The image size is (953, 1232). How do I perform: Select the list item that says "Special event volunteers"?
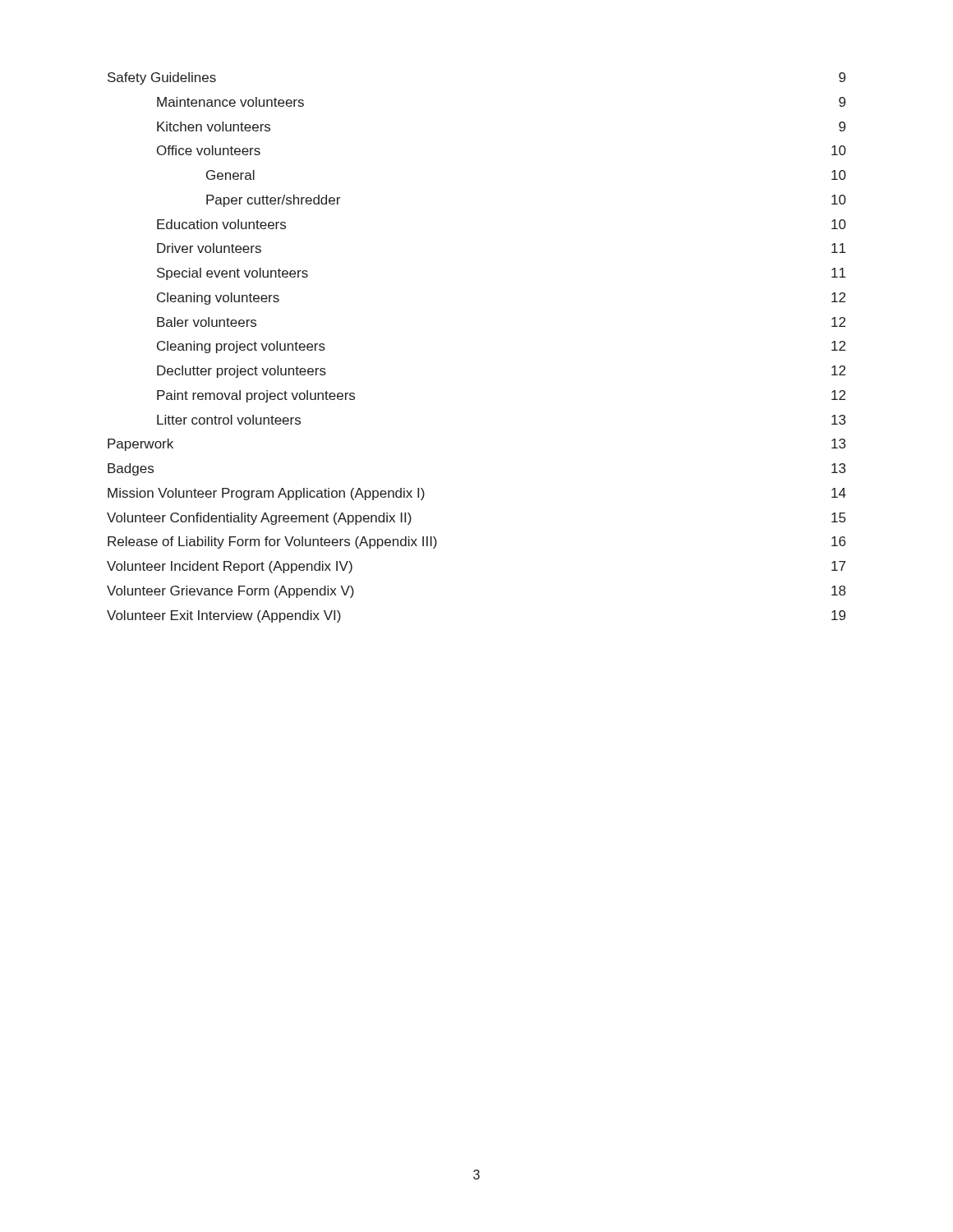point(235,274)
